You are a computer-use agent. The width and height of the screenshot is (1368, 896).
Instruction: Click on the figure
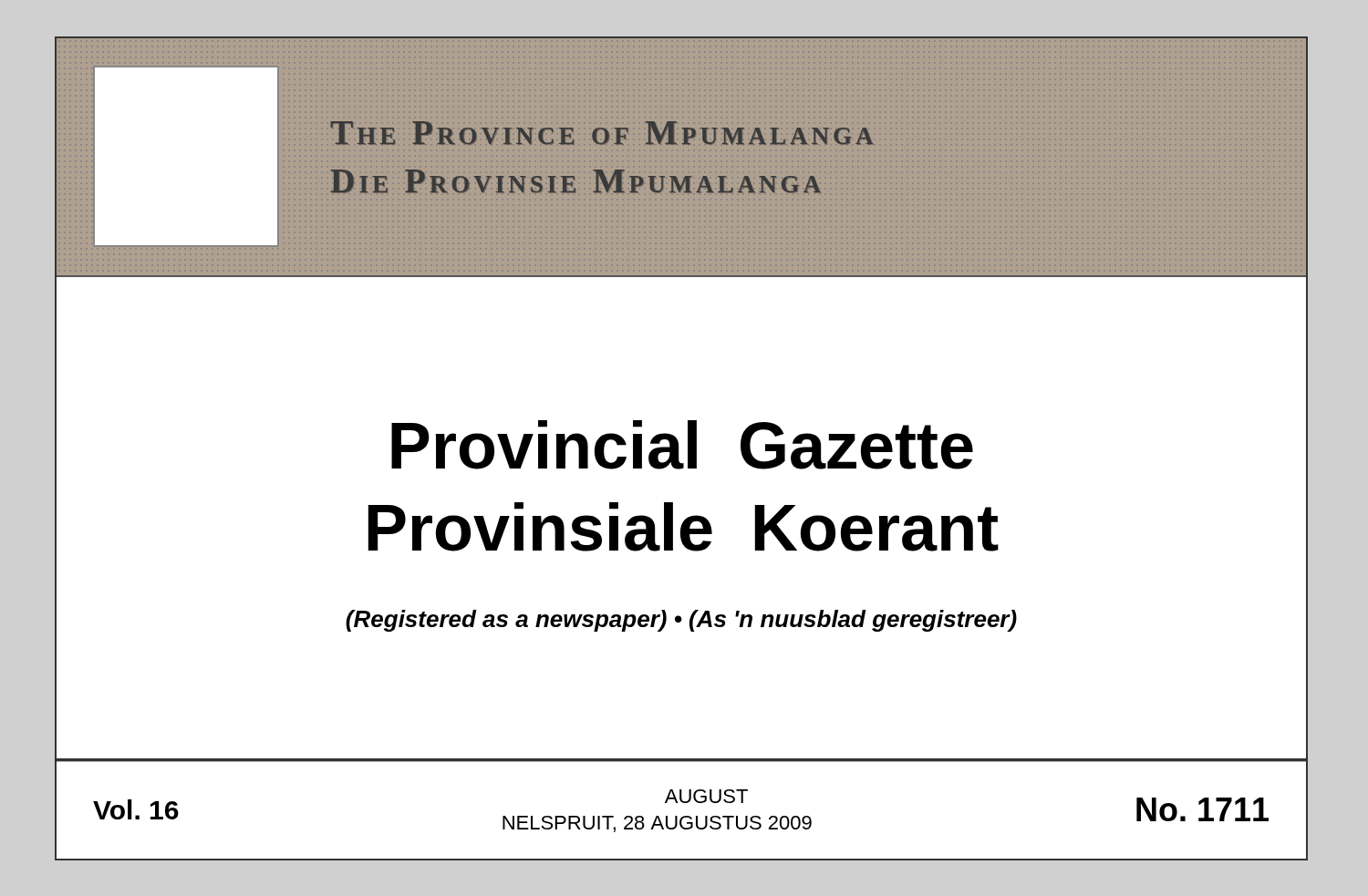681,158
